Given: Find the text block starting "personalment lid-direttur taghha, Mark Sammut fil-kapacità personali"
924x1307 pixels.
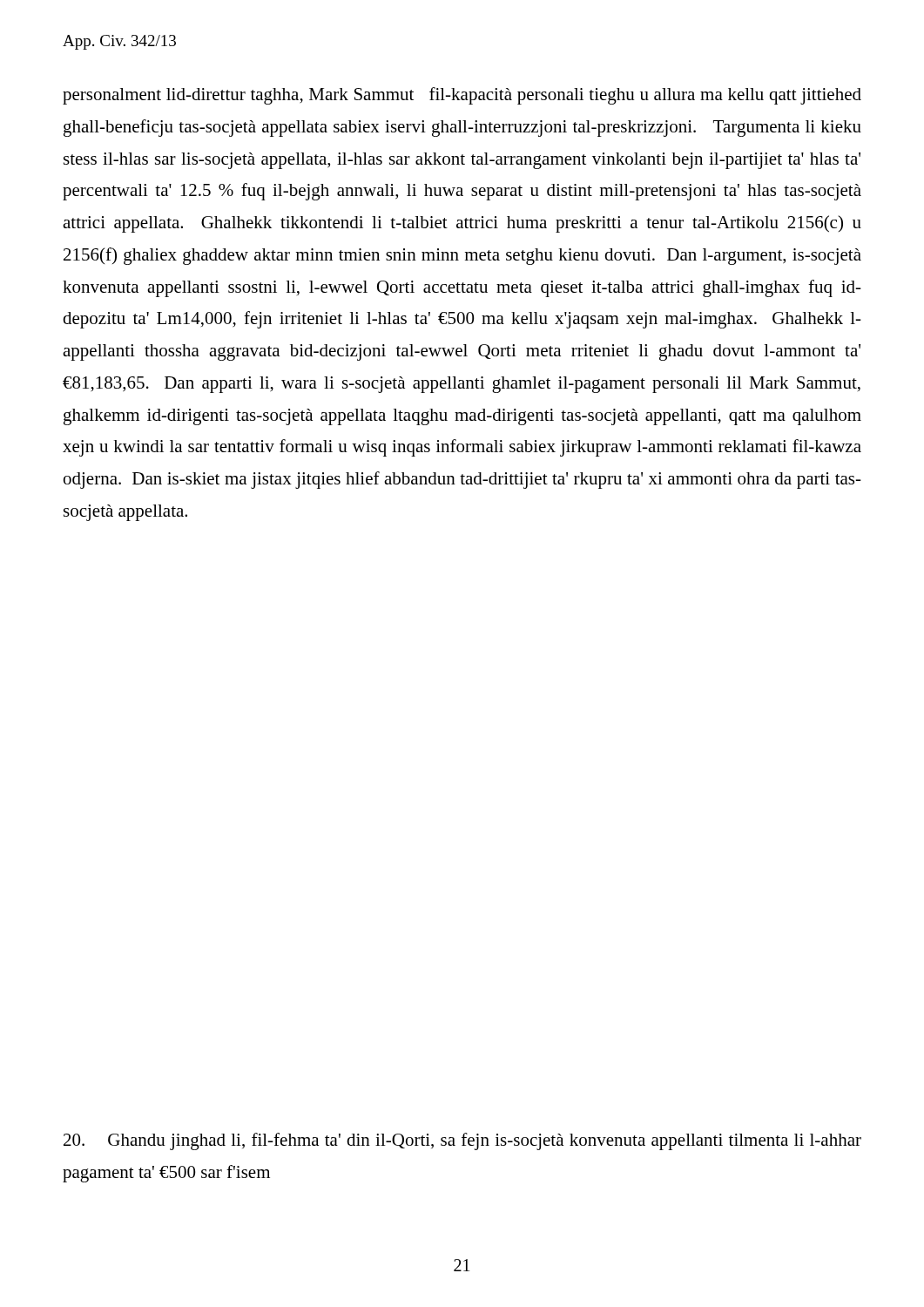Looking at the screenshot, I should click(462, 303).
